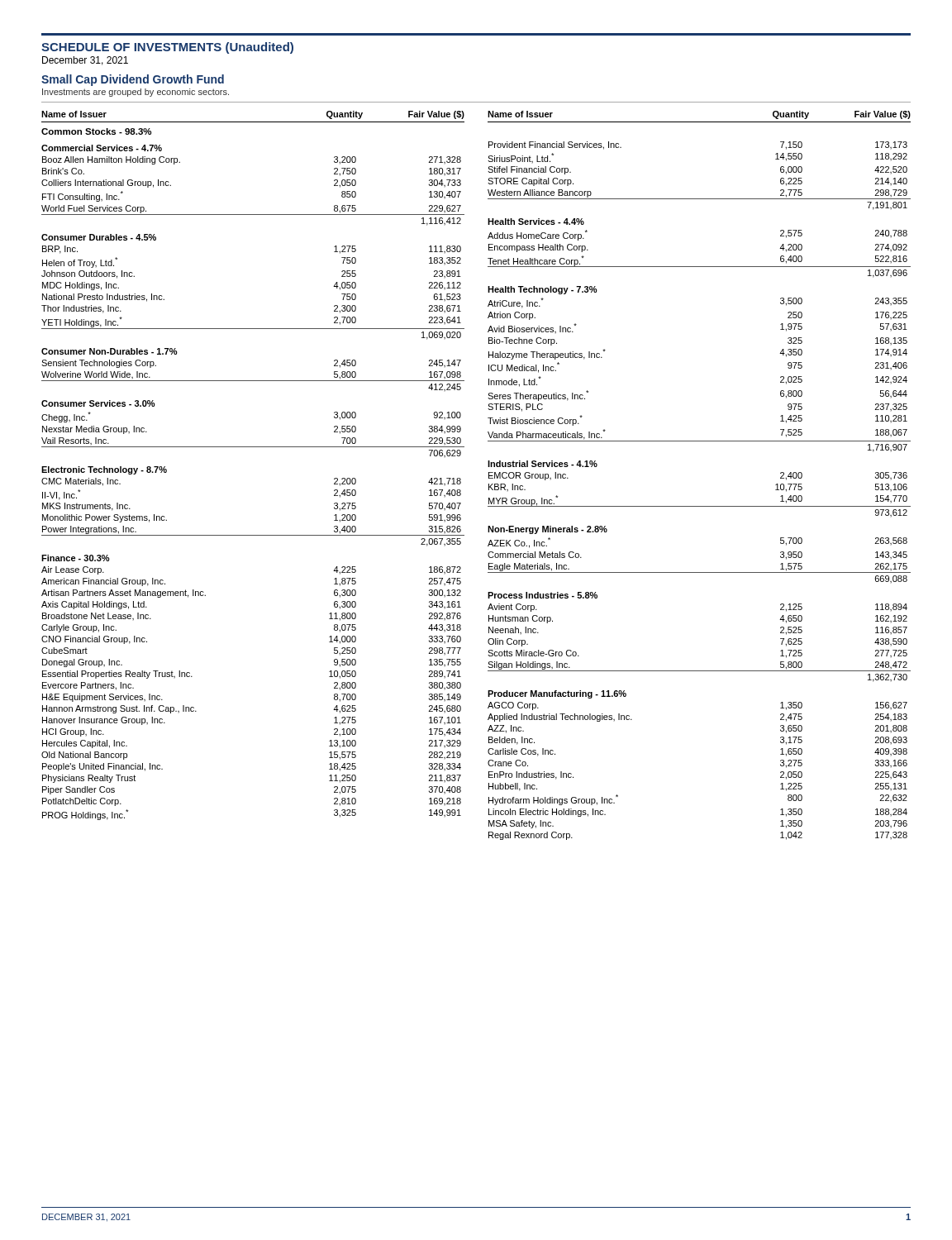Where is the passage that starts "Investments are grouped by economic"?
The height and width of the screenshot is (1240, 952).
pyautogui.click(x=136, y=92)
